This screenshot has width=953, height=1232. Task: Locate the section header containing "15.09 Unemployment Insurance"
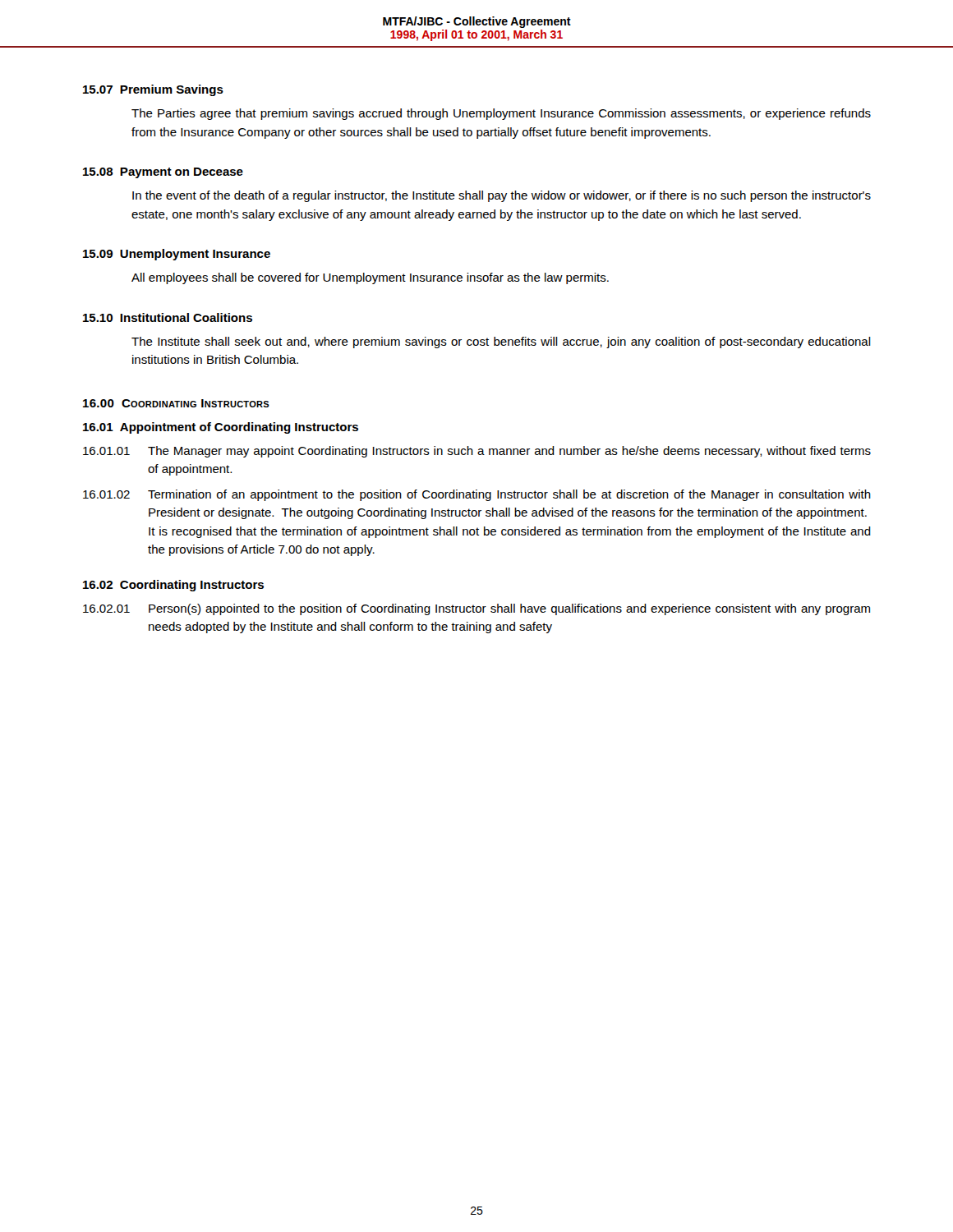(176, 253)
